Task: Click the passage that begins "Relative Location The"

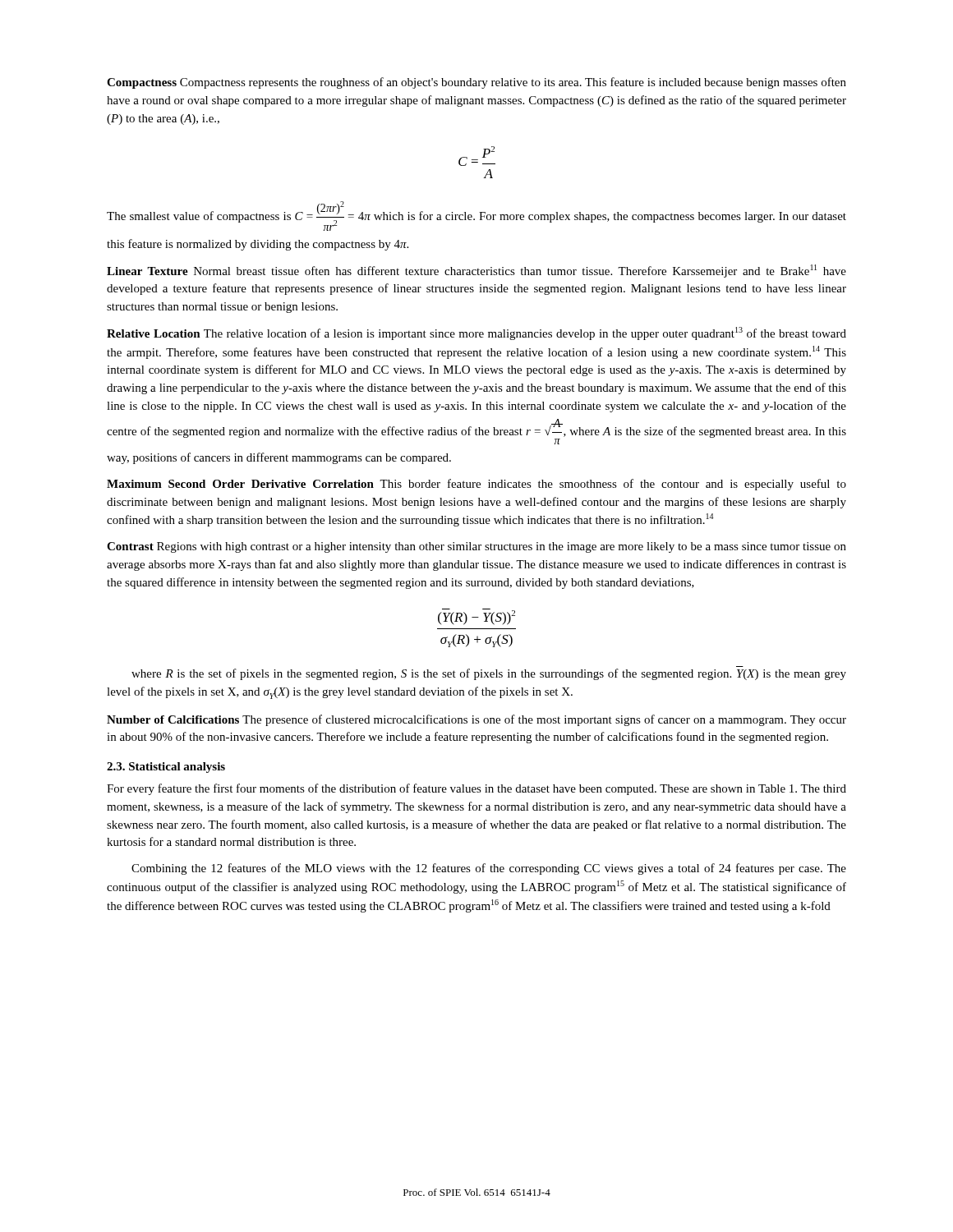Action: click(x=476, y=396)
